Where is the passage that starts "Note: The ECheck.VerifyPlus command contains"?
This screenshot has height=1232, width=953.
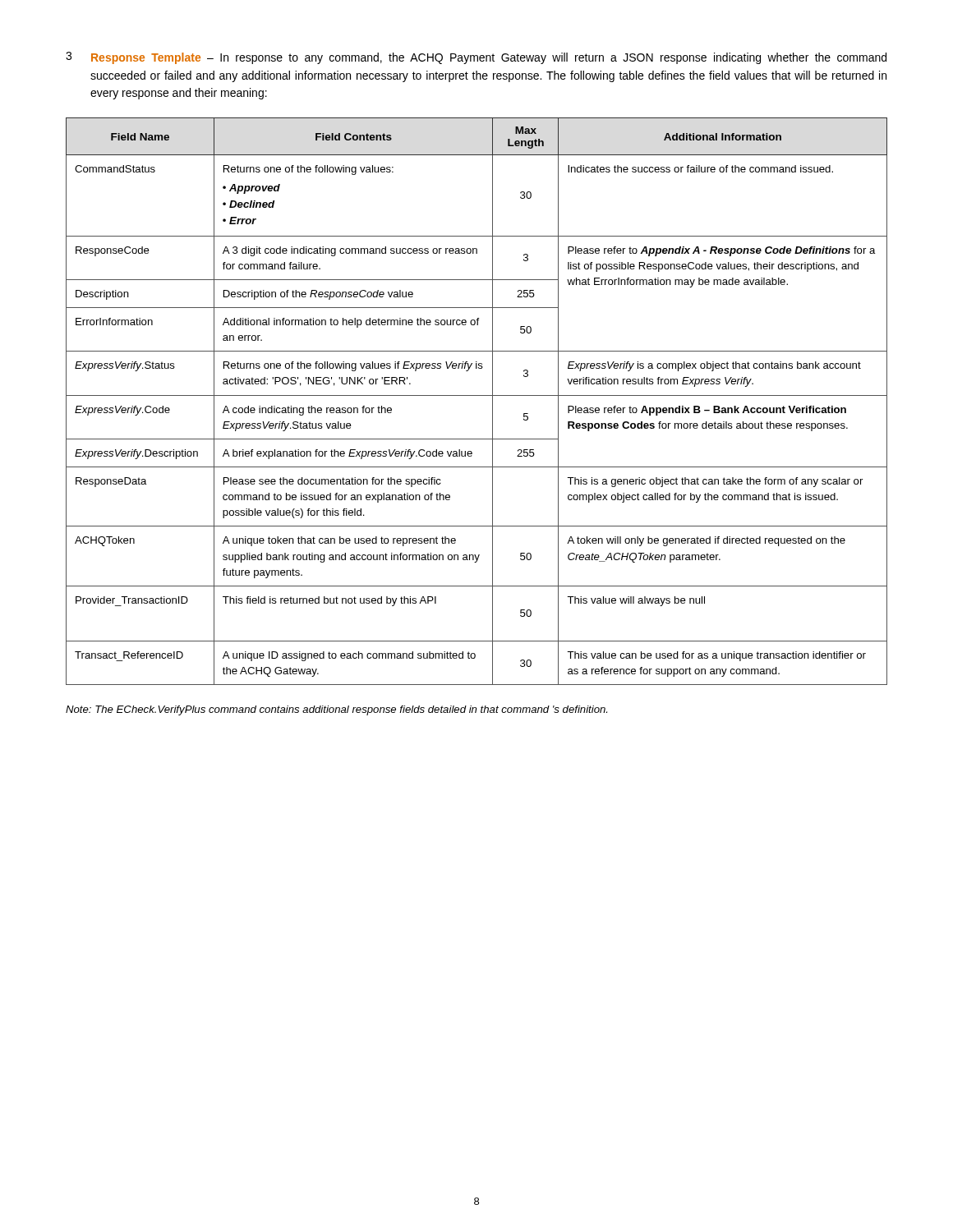point(337,710)
